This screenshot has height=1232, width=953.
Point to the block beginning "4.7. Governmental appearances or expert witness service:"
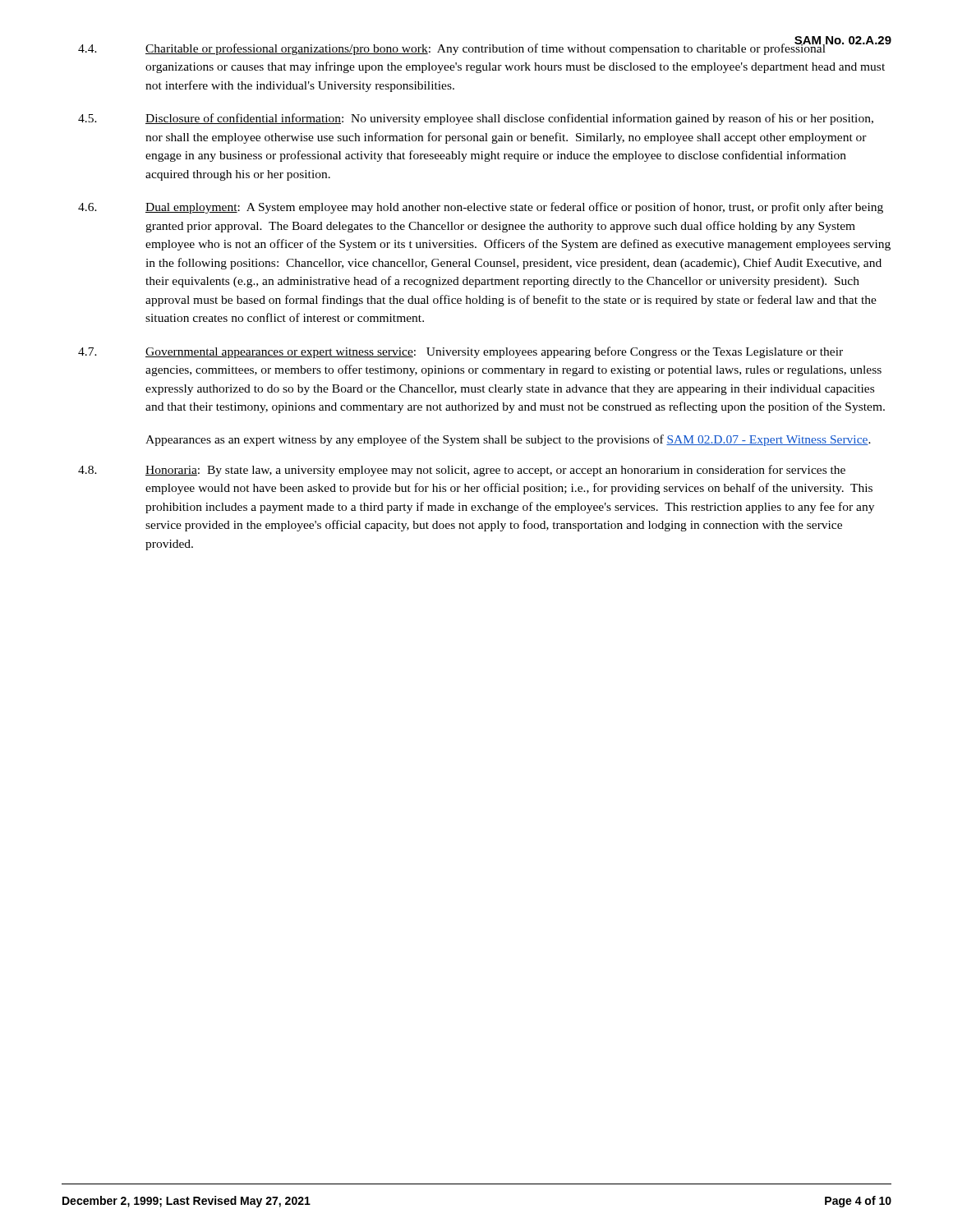pyautogui.click(x=485, y=379)
